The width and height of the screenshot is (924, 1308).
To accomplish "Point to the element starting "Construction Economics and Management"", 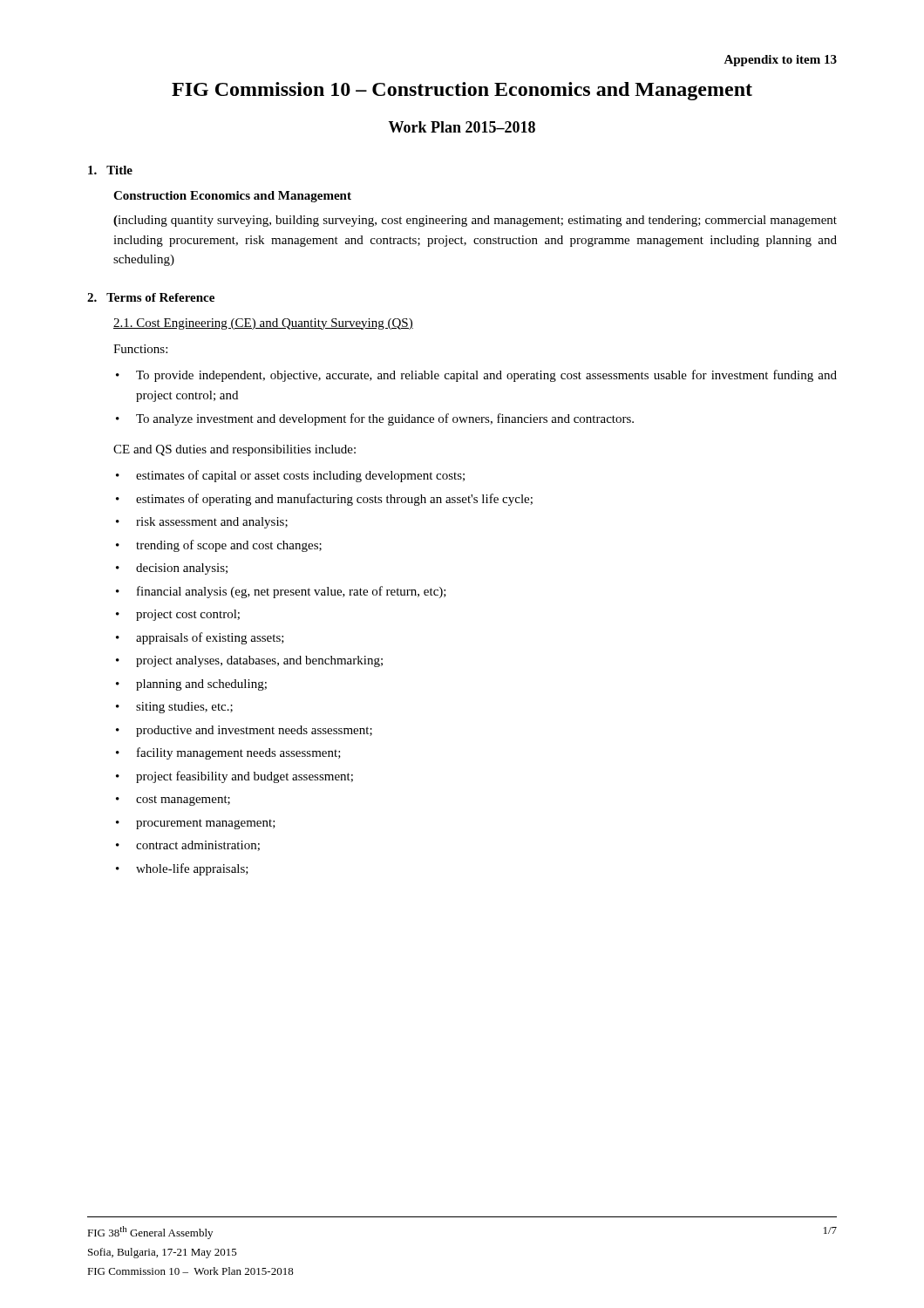I will pyautogui.click(x=232, y=195).
